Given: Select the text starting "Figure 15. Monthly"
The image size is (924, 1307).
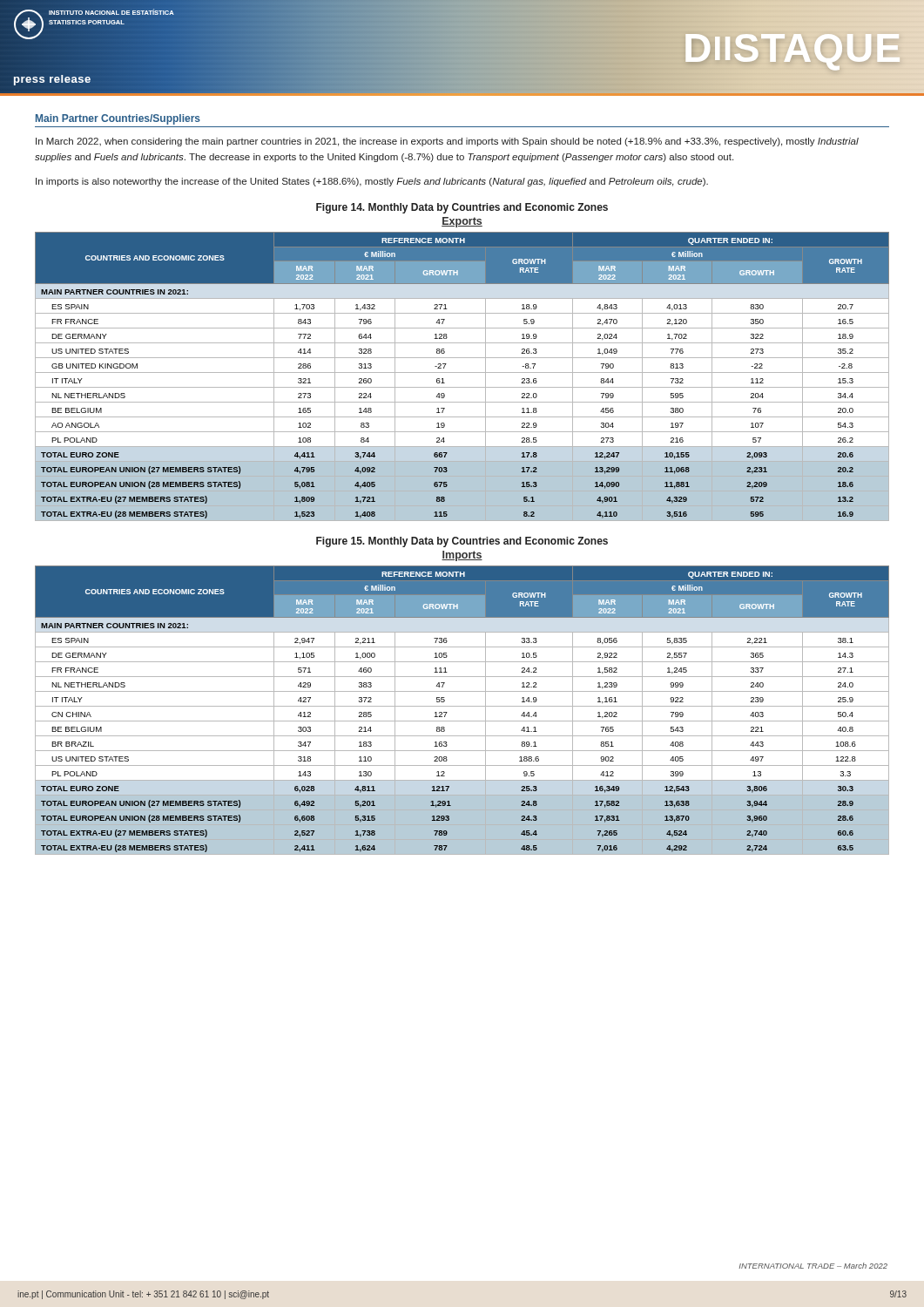Looking at the screenshot, I should point(462,541).
